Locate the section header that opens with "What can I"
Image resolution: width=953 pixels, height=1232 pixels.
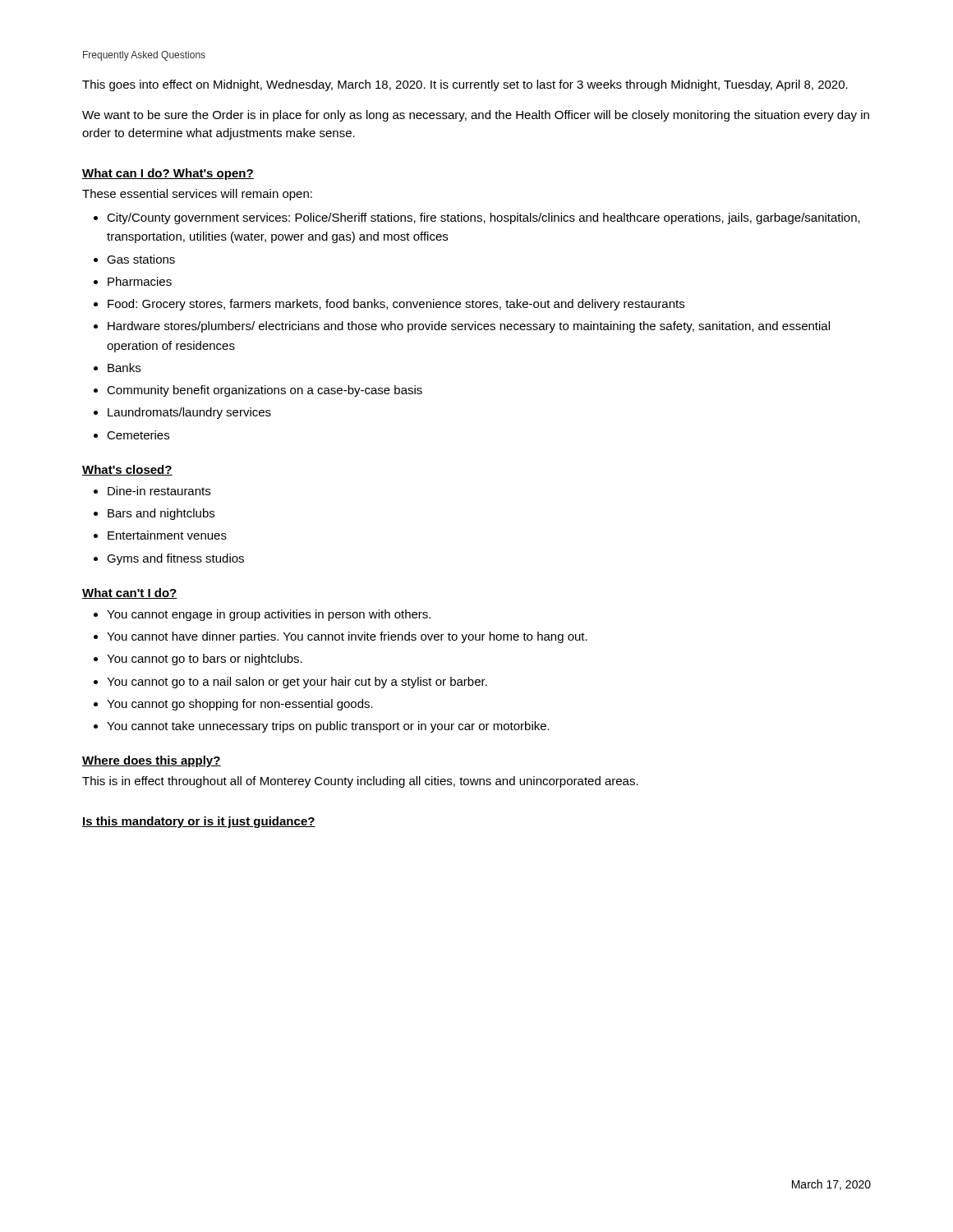[x=168, y=172]
